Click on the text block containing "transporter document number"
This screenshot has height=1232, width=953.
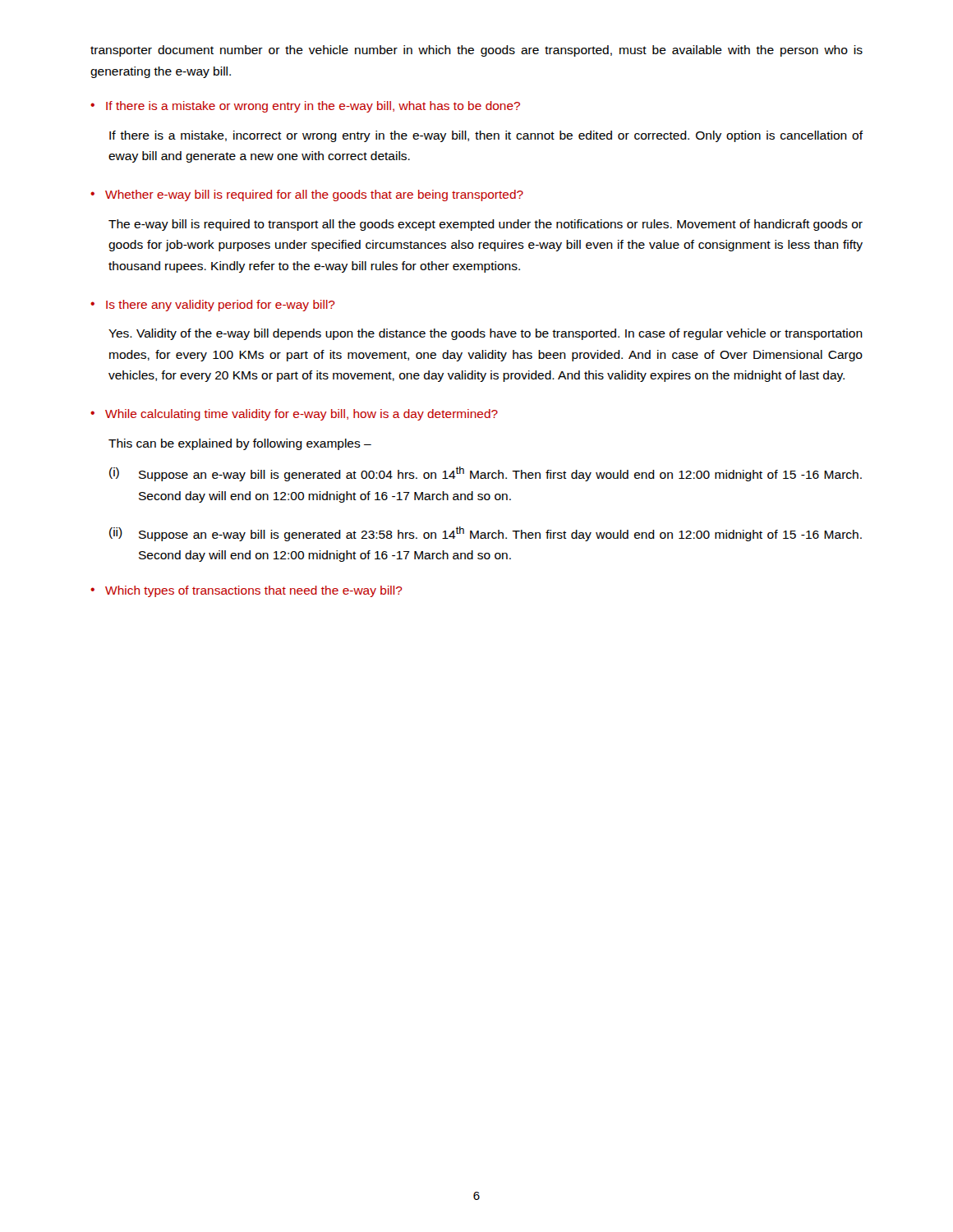[476, 60]
